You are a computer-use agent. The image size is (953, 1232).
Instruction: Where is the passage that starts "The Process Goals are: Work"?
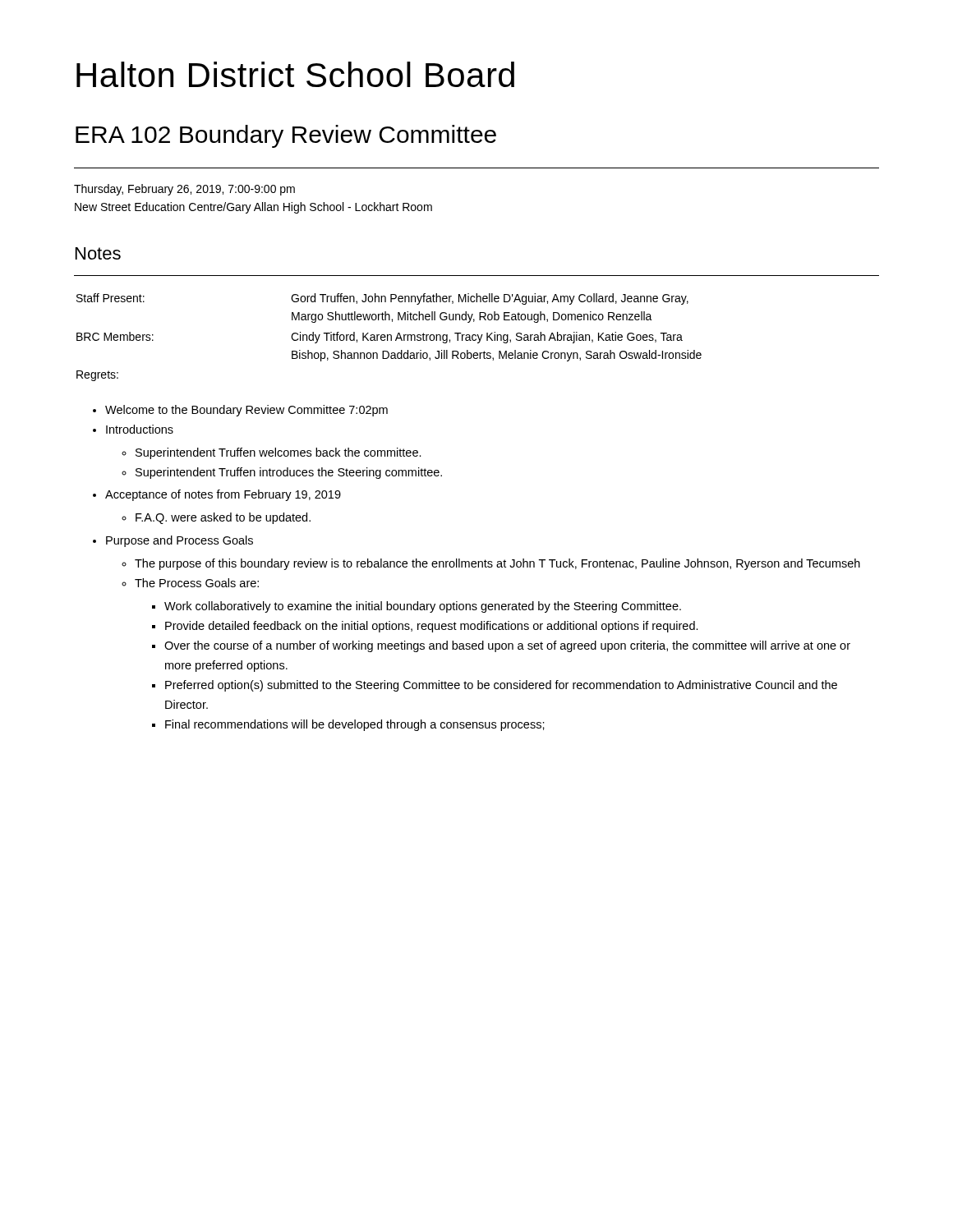point(507,656)
